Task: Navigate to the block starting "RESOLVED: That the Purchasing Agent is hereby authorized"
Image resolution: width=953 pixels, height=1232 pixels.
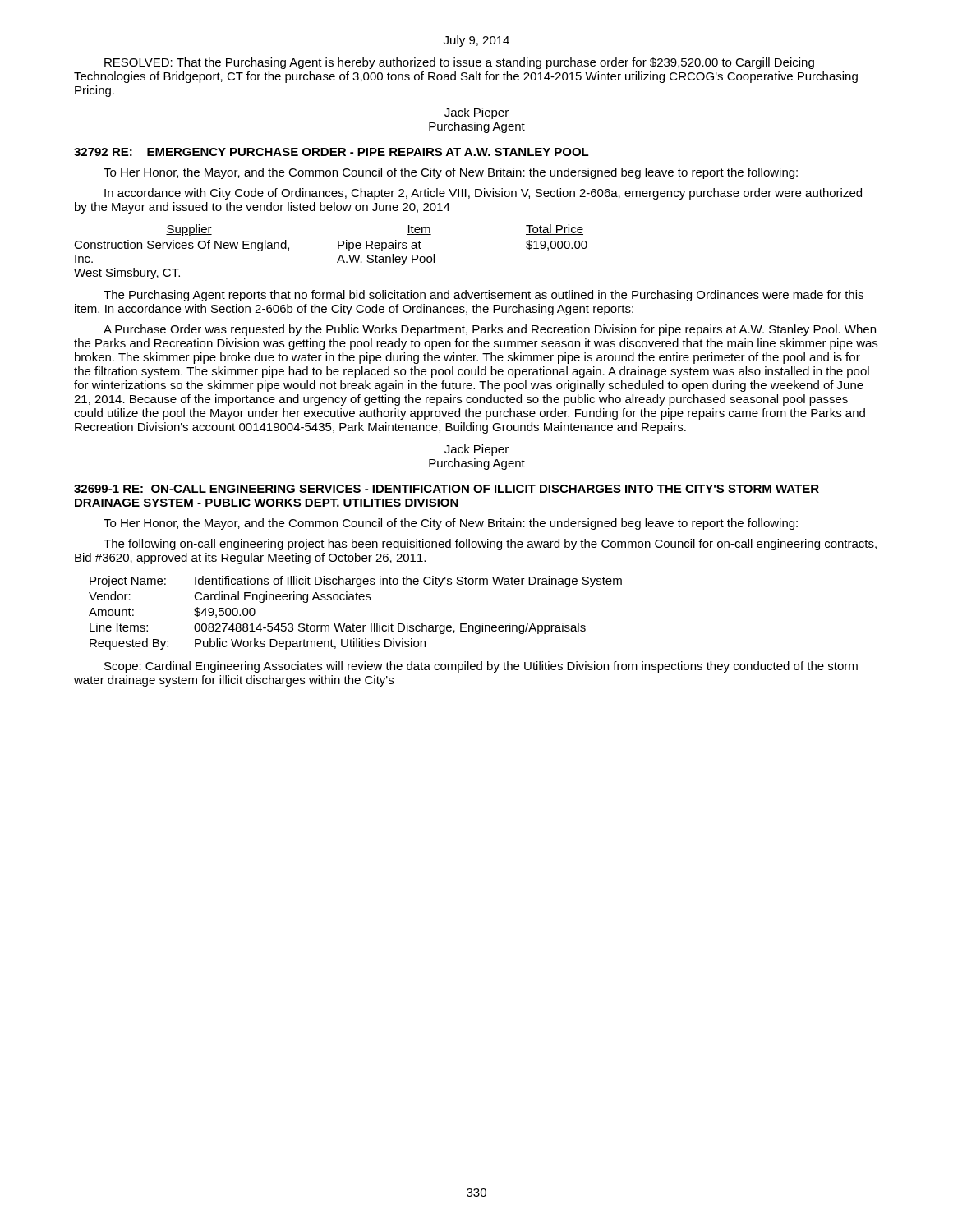Action: [476, 76]
